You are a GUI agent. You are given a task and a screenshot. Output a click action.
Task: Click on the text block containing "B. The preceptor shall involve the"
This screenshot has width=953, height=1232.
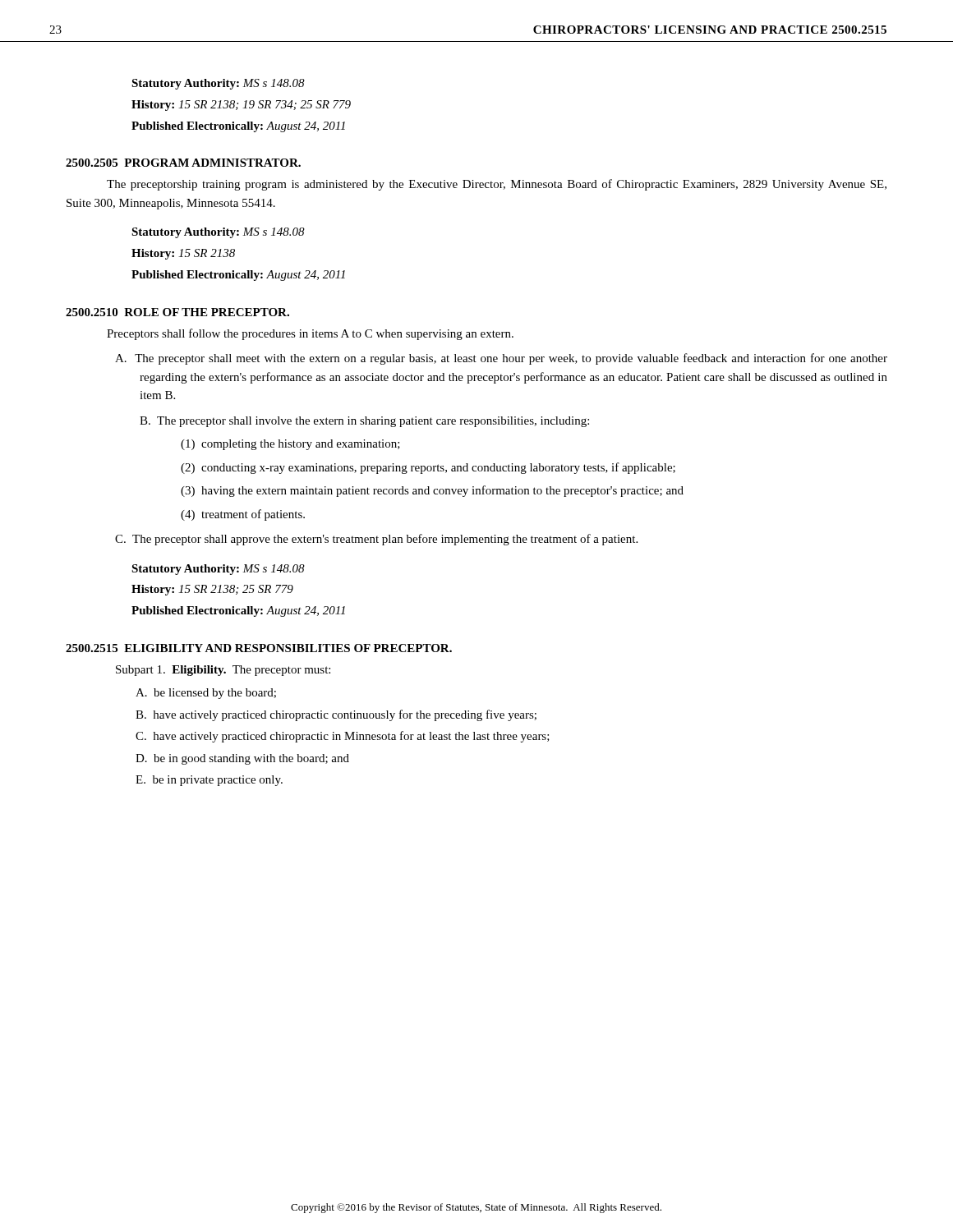(x=513, y=420)
